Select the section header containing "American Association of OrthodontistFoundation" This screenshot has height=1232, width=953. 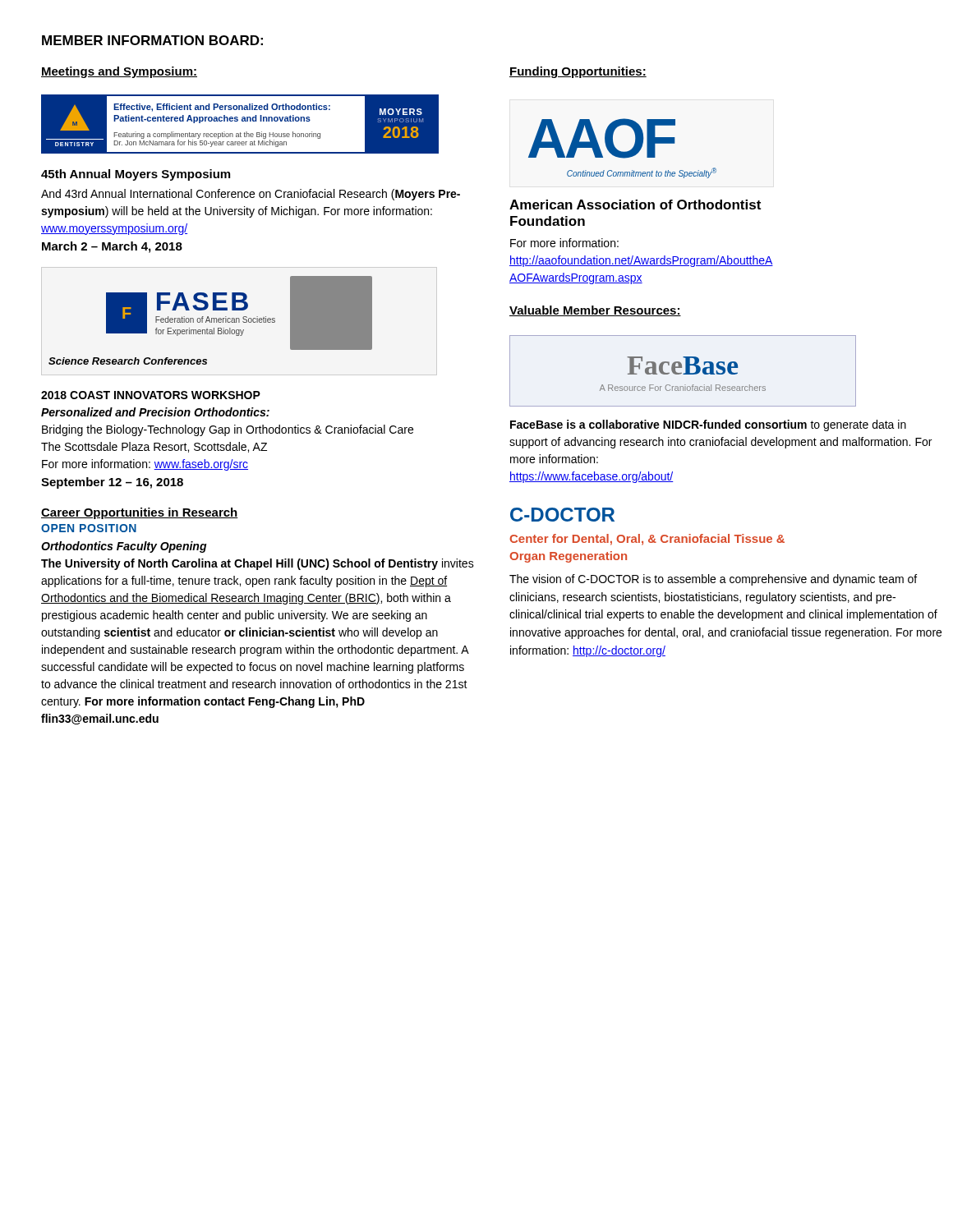[x=635, y=214]
